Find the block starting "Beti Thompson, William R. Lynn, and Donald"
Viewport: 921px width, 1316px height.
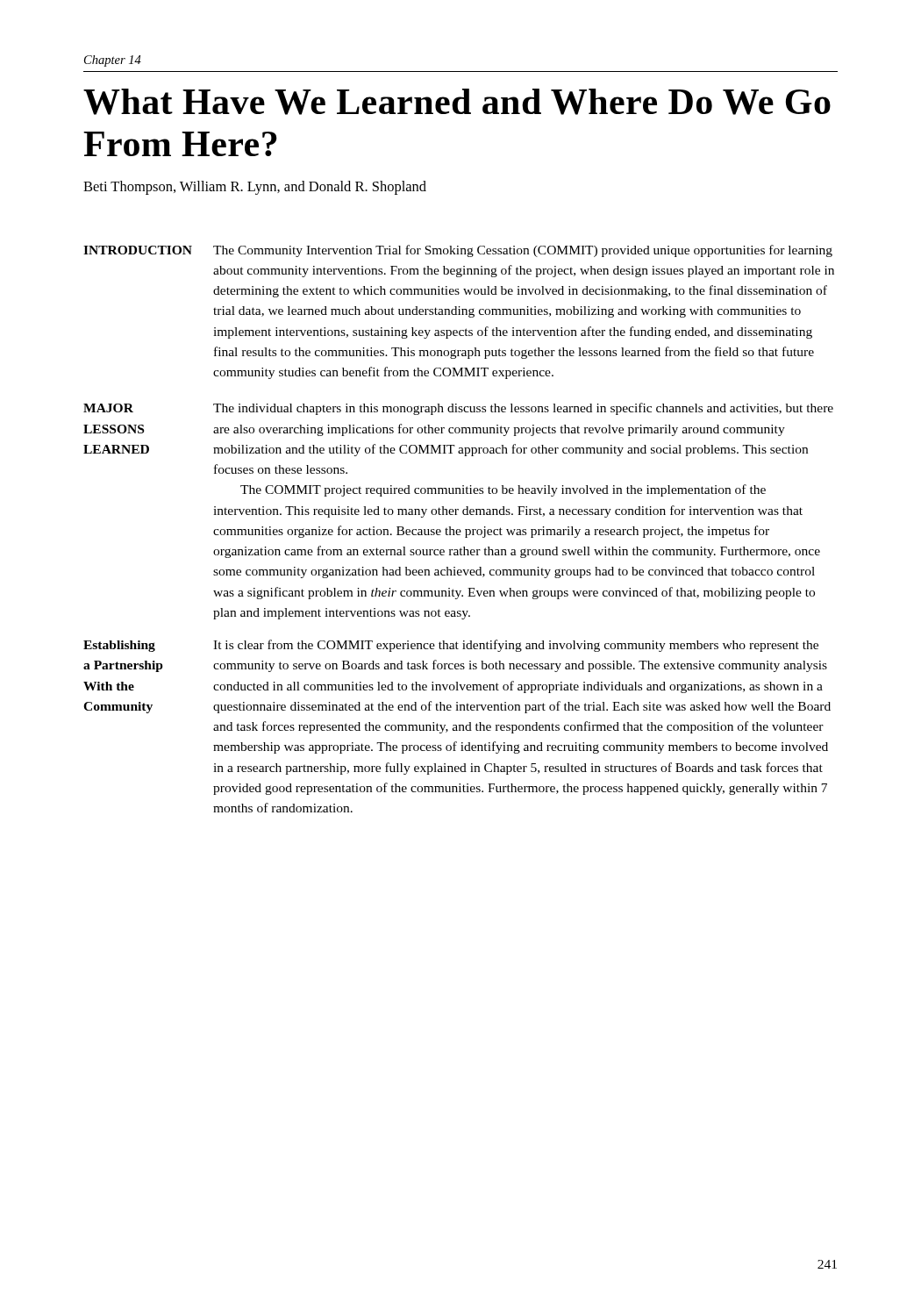coord(255,186)
